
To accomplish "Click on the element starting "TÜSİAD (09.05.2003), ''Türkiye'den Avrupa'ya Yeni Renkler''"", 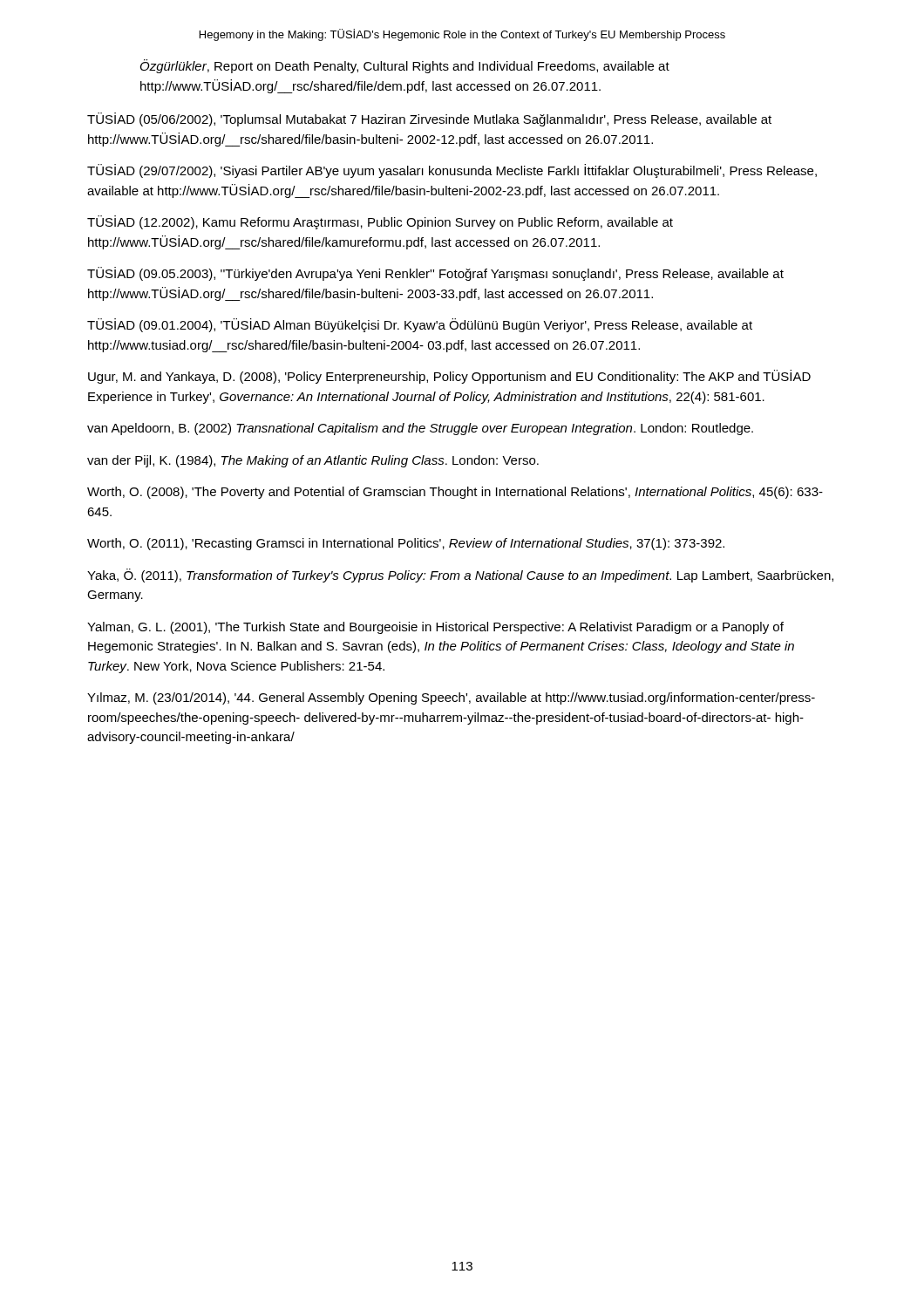I will click(462, 284).
